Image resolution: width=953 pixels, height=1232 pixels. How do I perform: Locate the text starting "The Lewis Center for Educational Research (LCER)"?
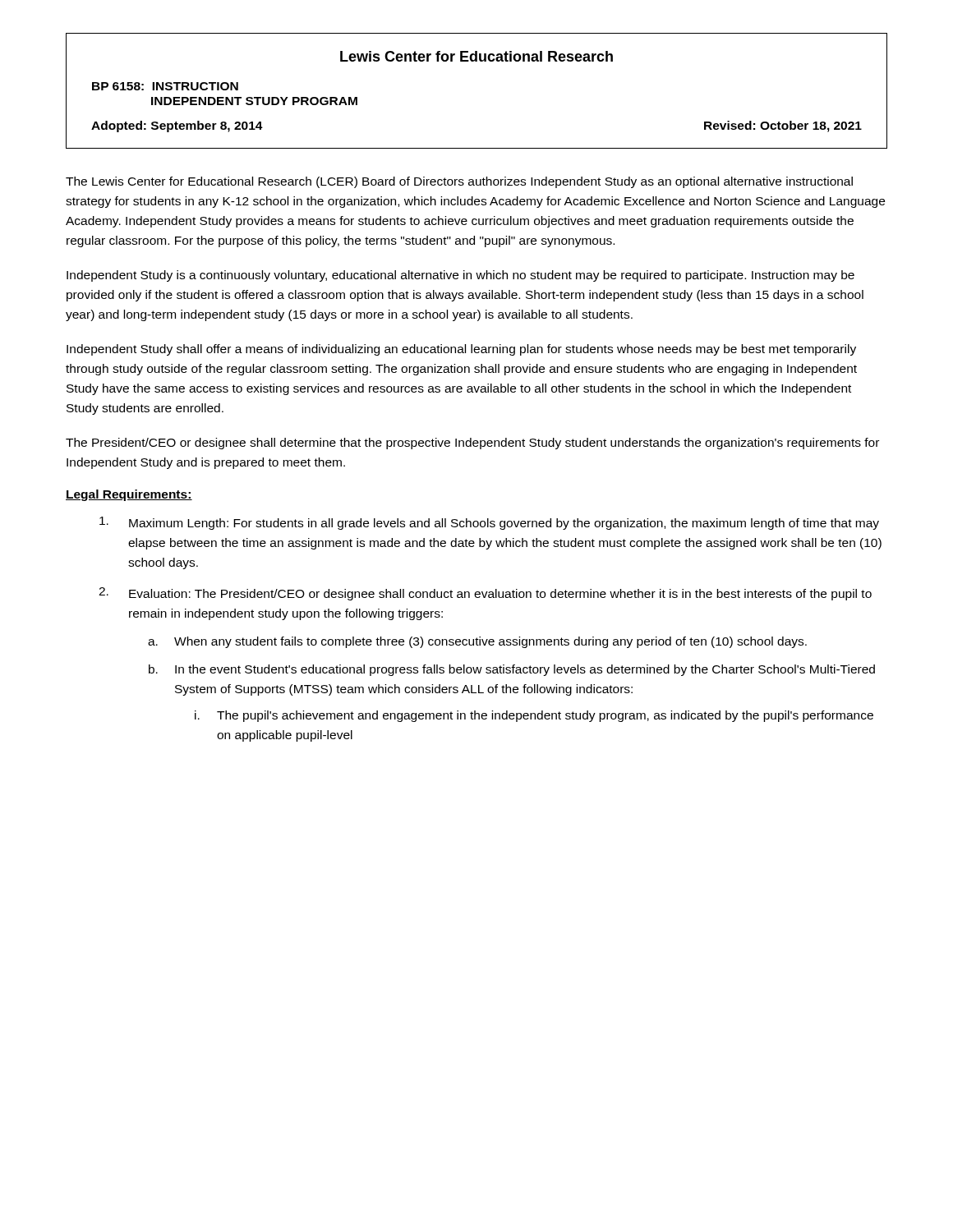click(476, 211)
